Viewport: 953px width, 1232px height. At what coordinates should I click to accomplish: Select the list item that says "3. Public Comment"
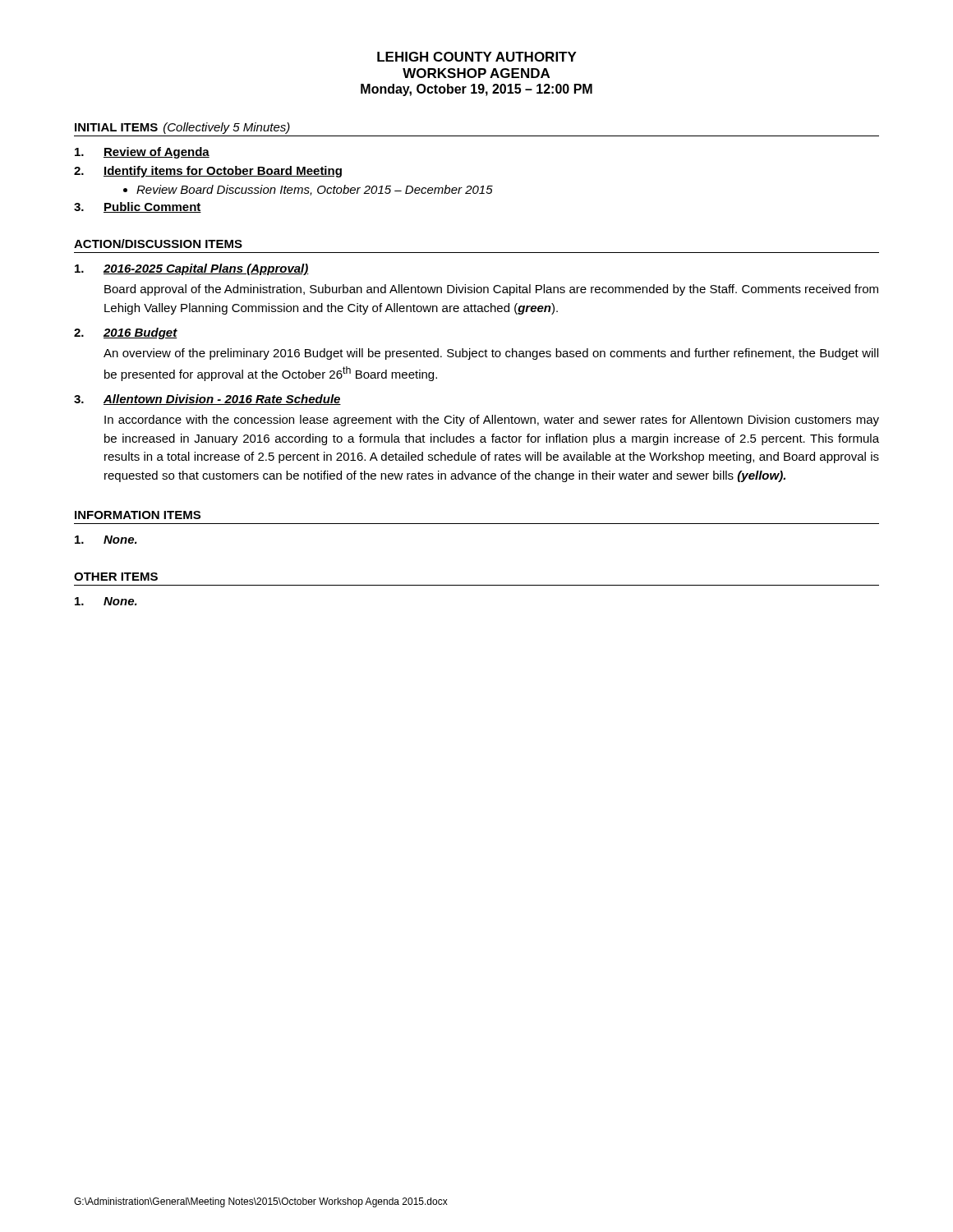point(138,207)
